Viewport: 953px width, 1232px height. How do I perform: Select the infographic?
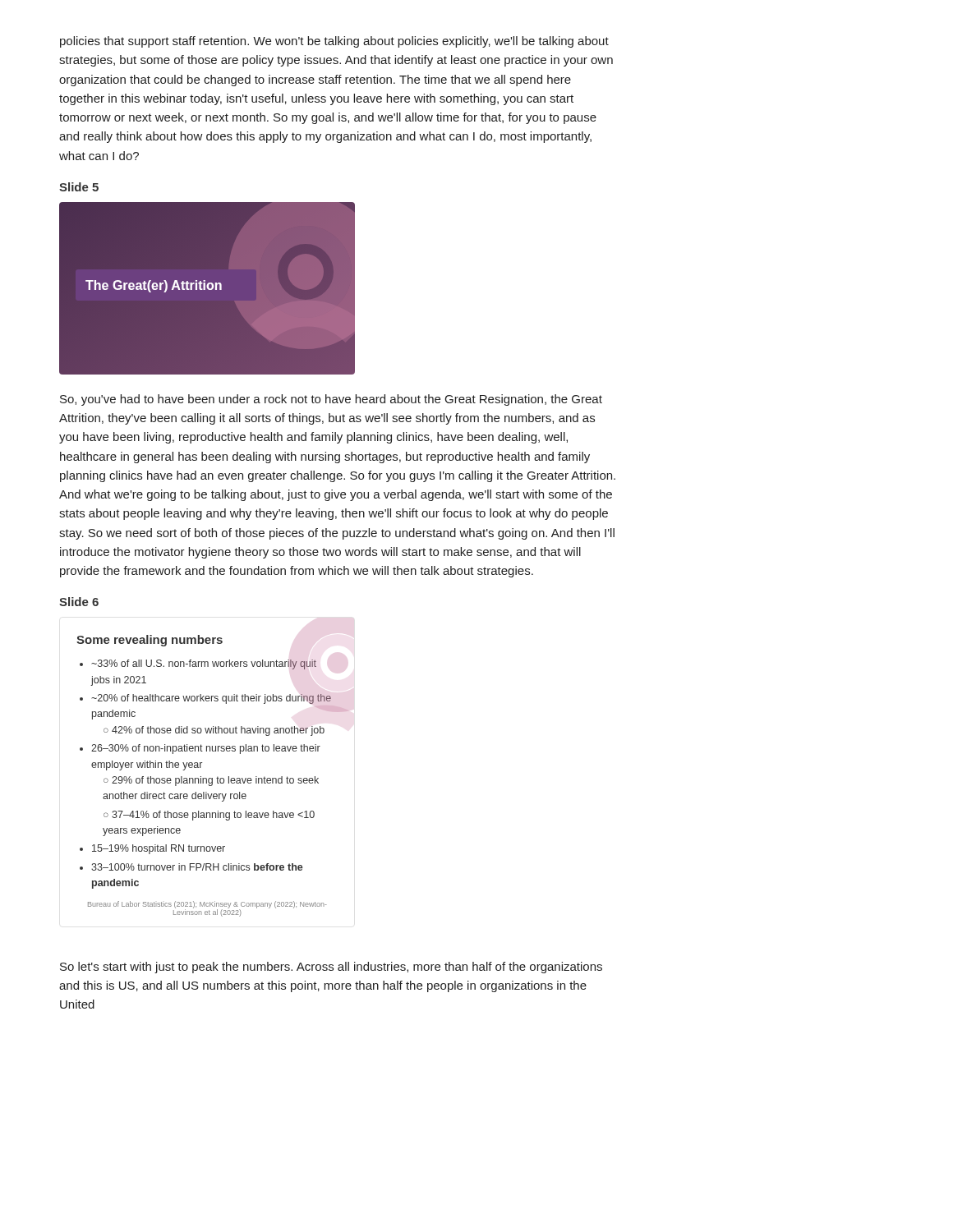point(339,779)
